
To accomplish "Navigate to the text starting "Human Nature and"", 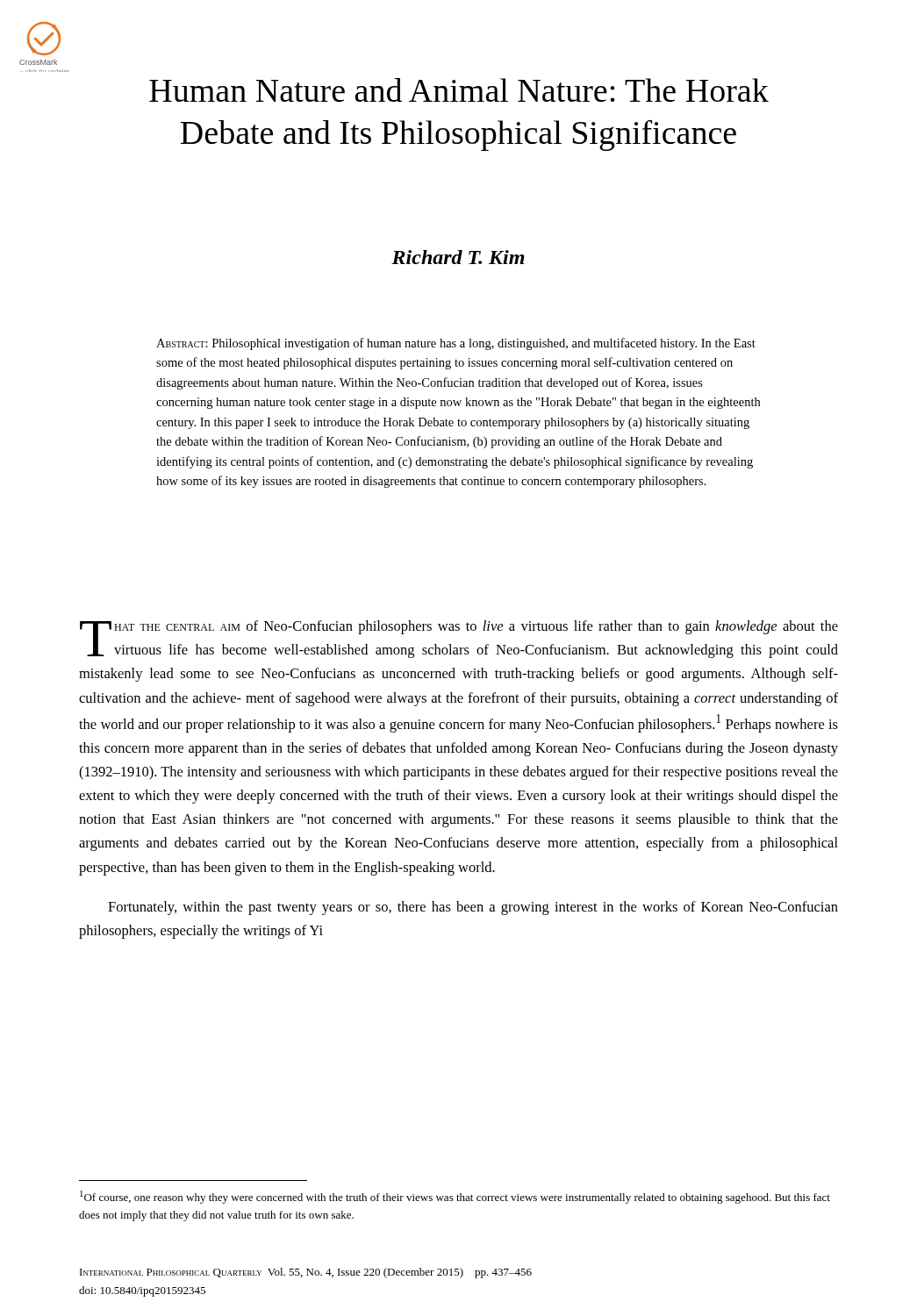I will (x=458, y=112).
